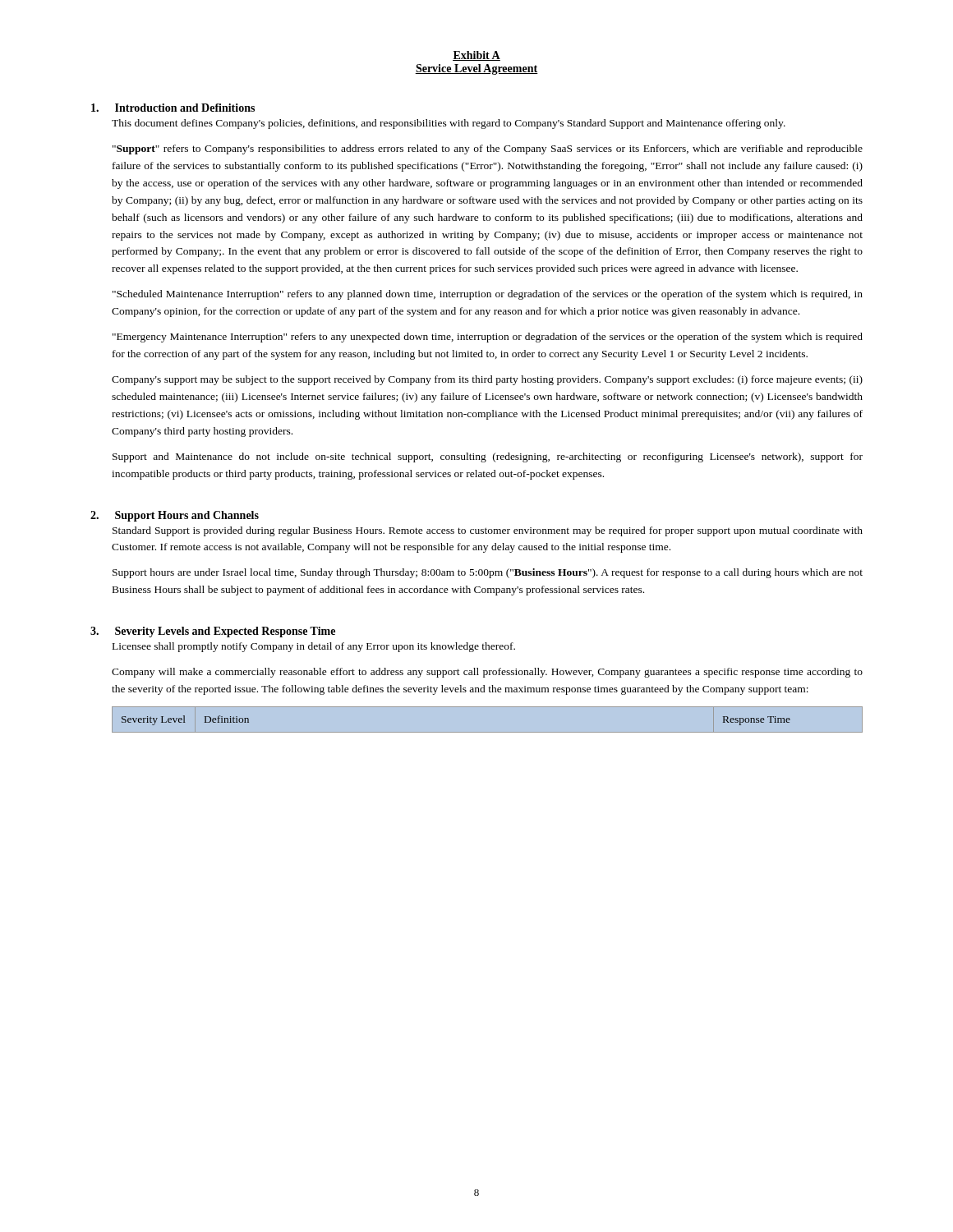Viewport: 953px width, 1232px height.
Task: Find the table that mentions "Response Time"
Action: point(487,719)
